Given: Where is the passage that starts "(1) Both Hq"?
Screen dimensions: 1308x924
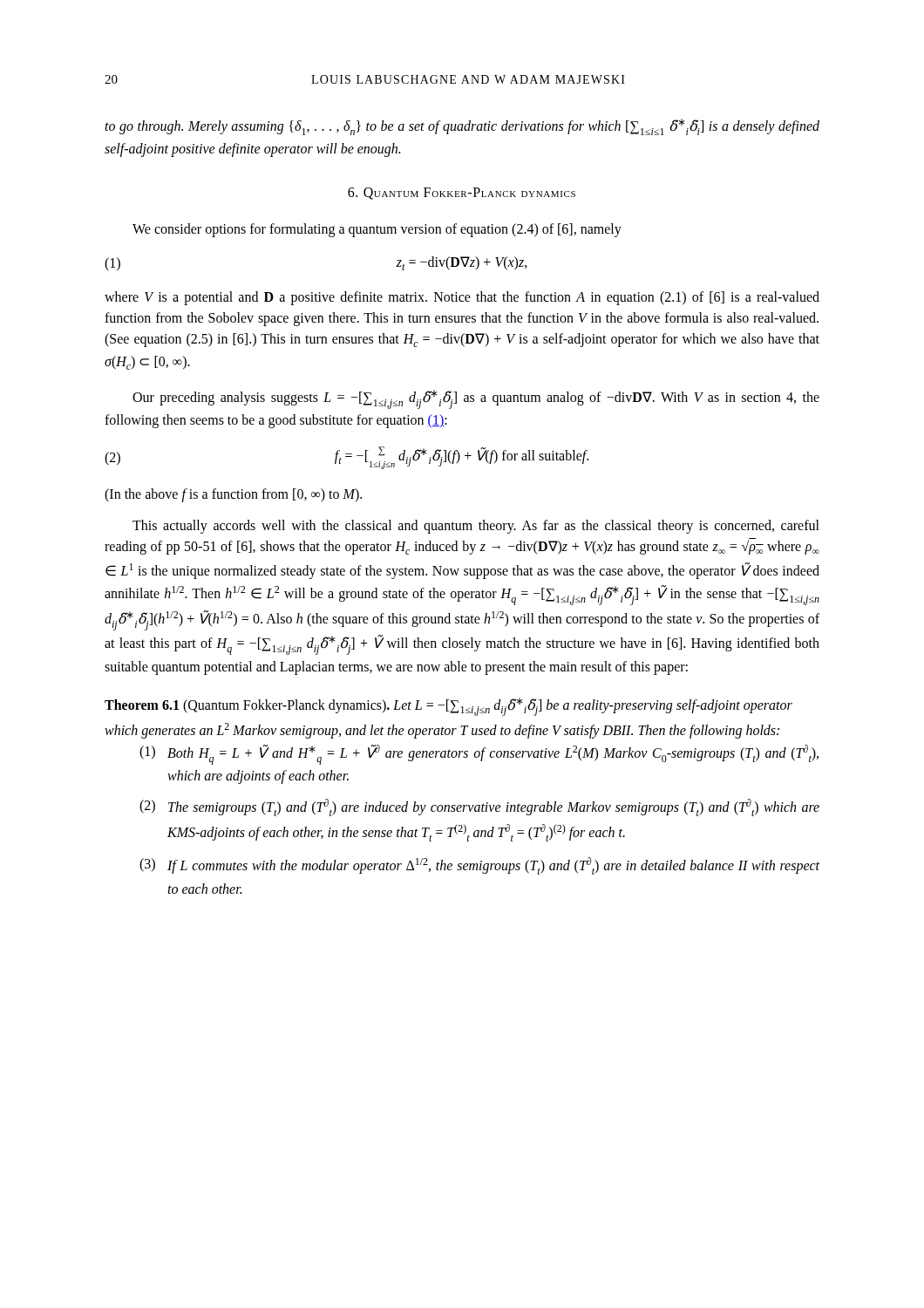Looking at the screenshot, I should (479, 764).
